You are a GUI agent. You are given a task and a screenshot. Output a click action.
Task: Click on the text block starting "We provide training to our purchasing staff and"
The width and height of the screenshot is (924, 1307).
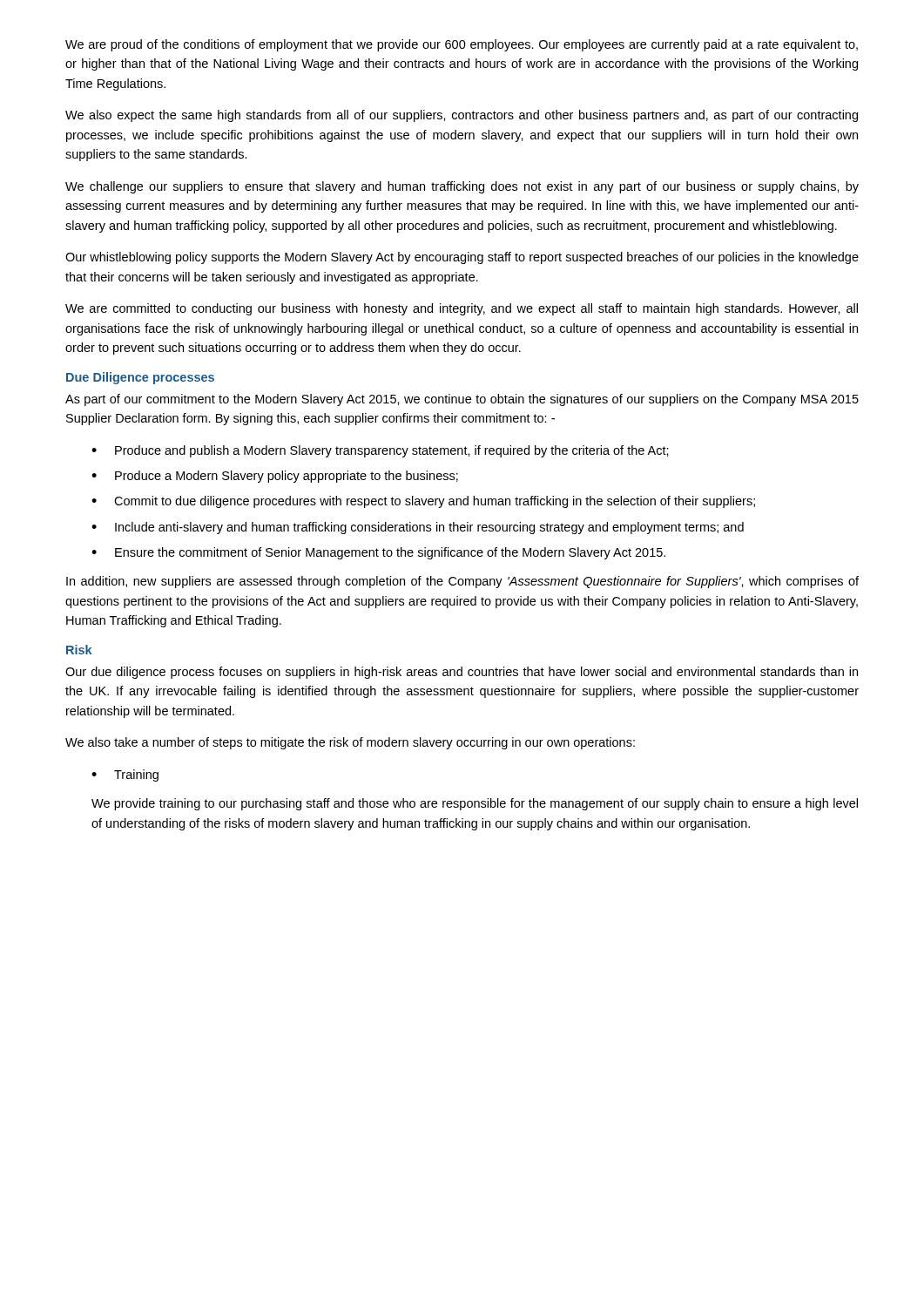(475, 813)
